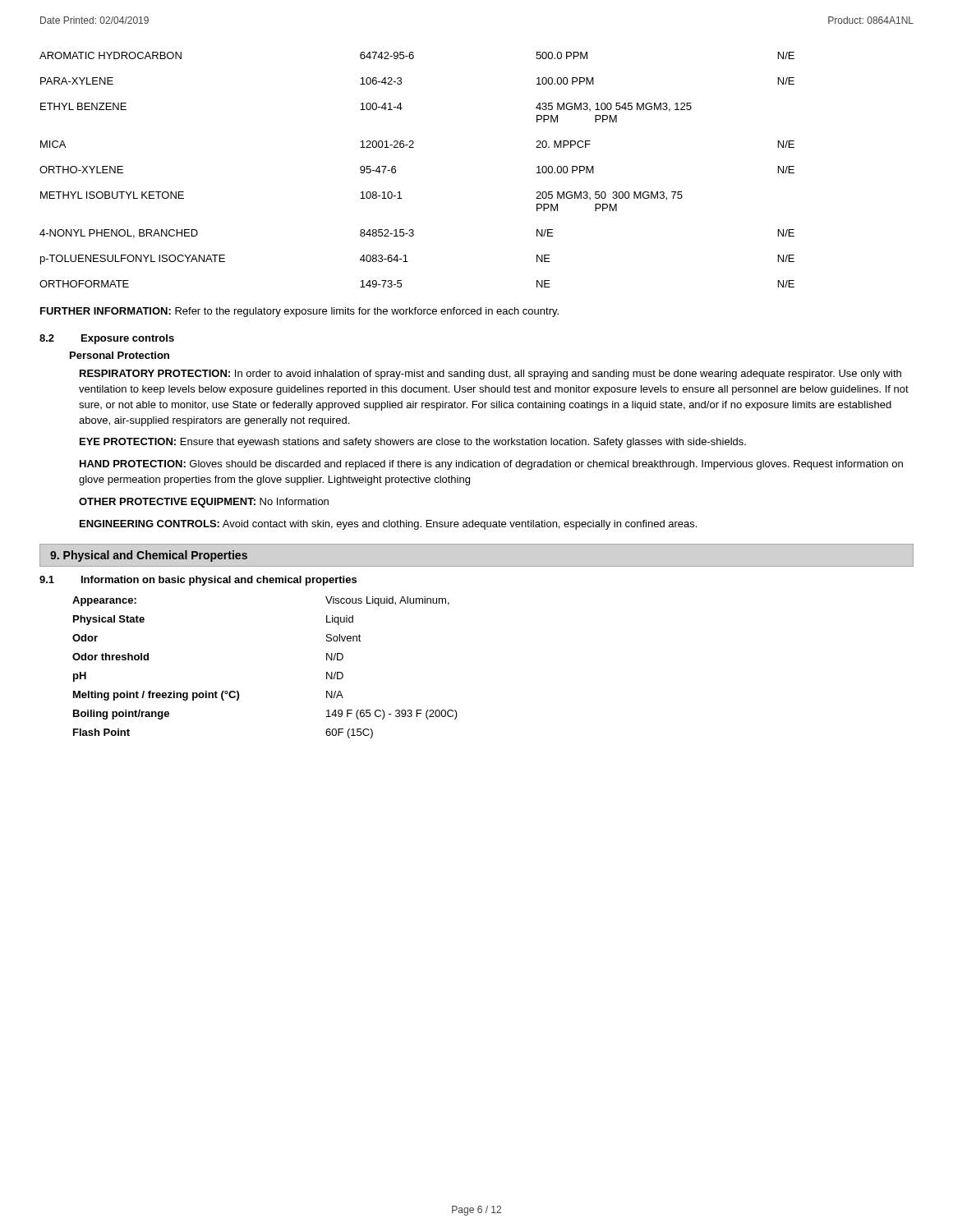Viewport: 953px width, 1232px height.
Task: Find the table that mentions "Melting point / freezing"
Action: pos(491,666)
